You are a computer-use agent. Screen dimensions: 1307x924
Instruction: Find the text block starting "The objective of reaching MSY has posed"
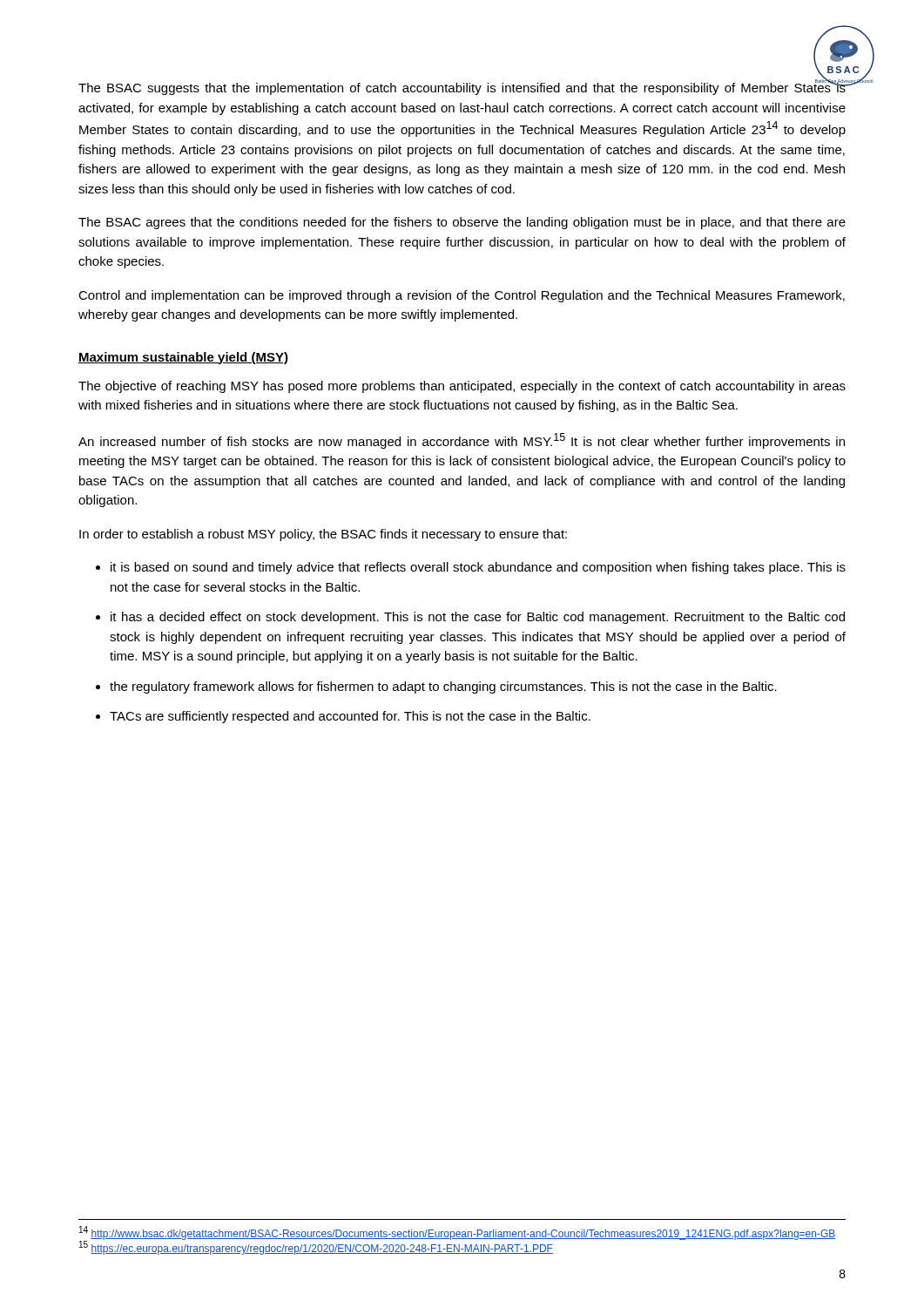[462, 396]
